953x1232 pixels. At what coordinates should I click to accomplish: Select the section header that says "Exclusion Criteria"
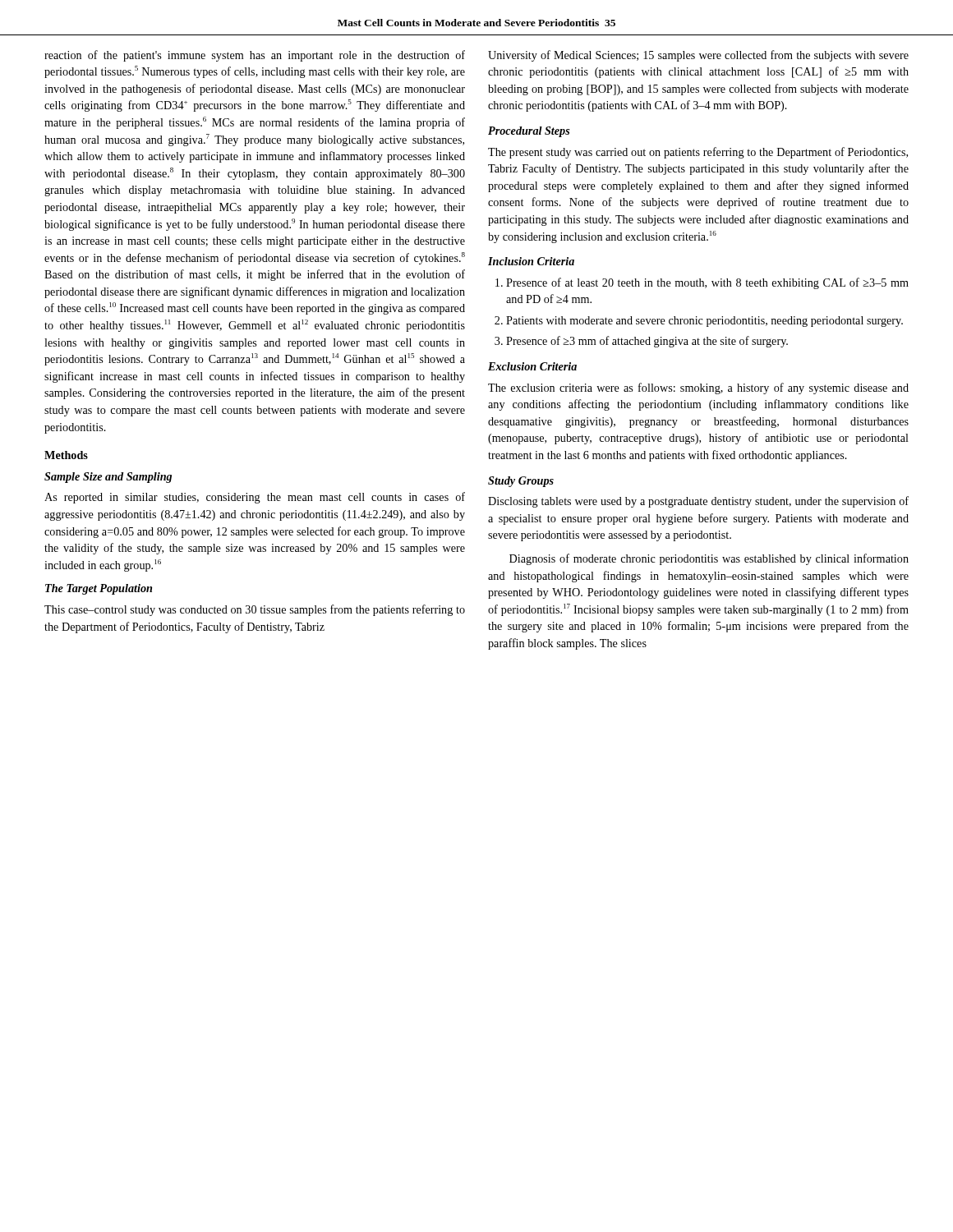point(533,366)
